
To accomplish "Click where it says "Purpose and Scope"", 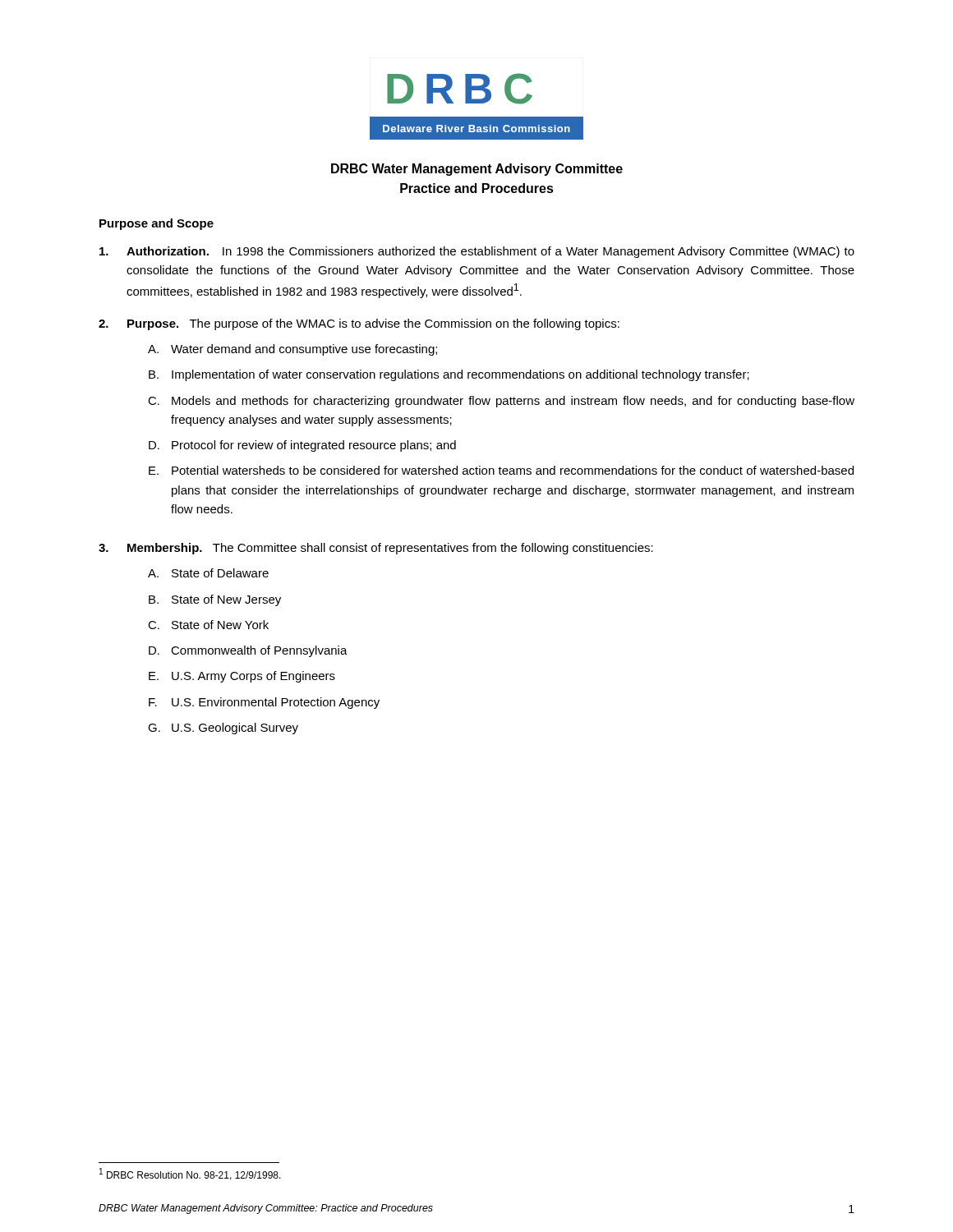I will coord(156,223).
